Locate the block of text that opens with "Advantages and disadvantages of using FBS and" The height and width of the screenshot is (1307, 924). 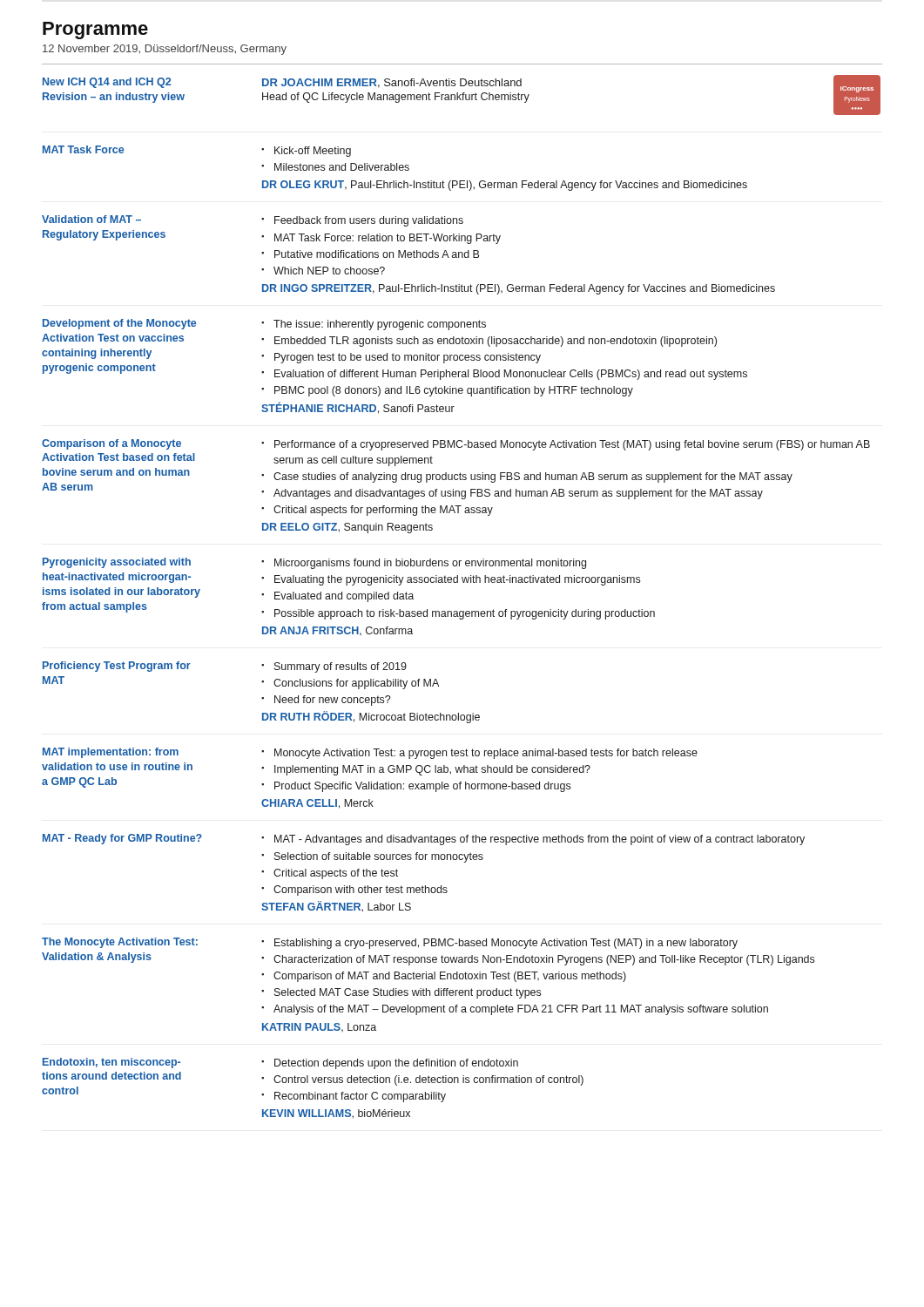click(518, 493)
